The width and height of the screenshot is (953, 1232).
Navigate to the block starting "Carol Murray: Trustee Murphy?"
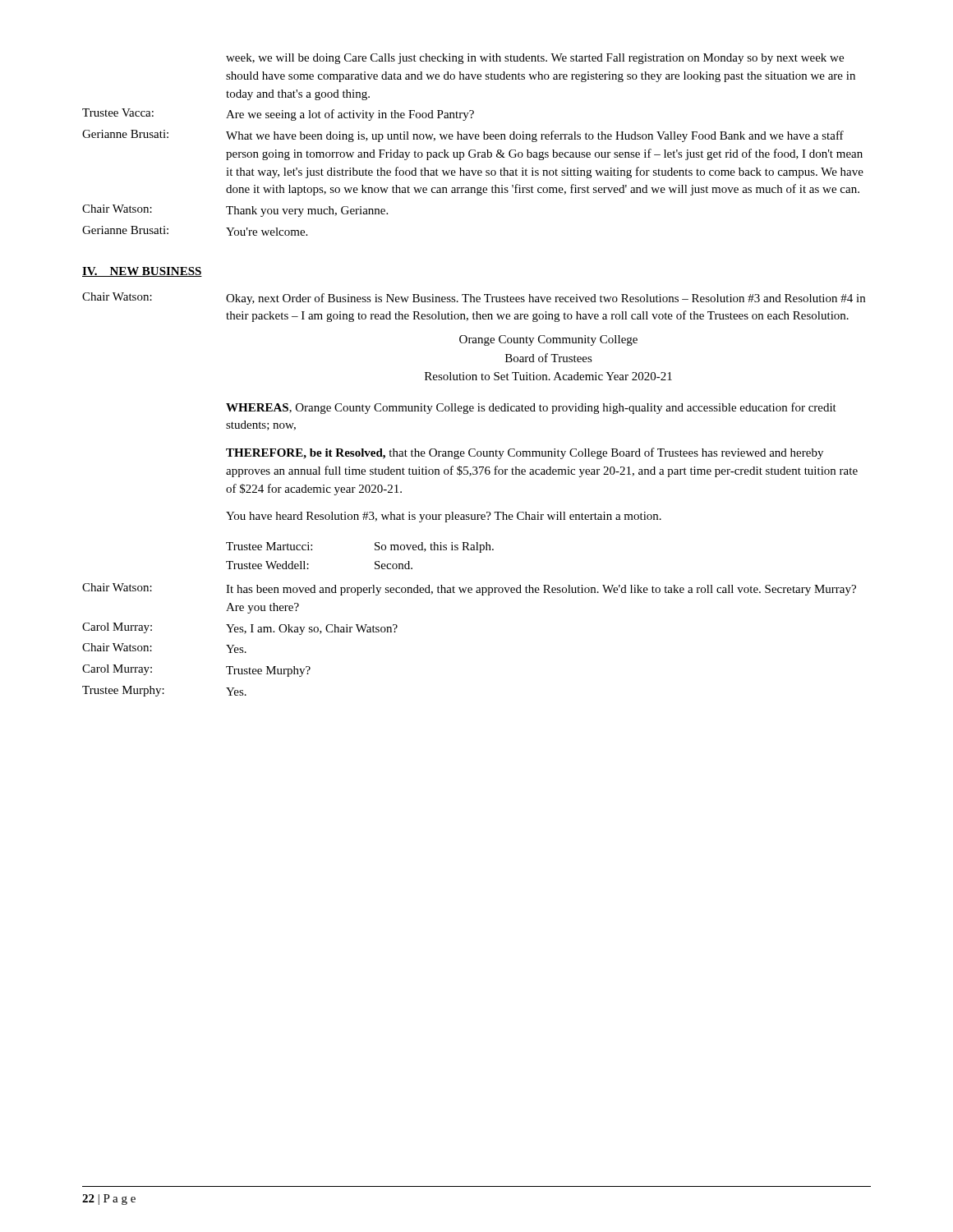118,671
